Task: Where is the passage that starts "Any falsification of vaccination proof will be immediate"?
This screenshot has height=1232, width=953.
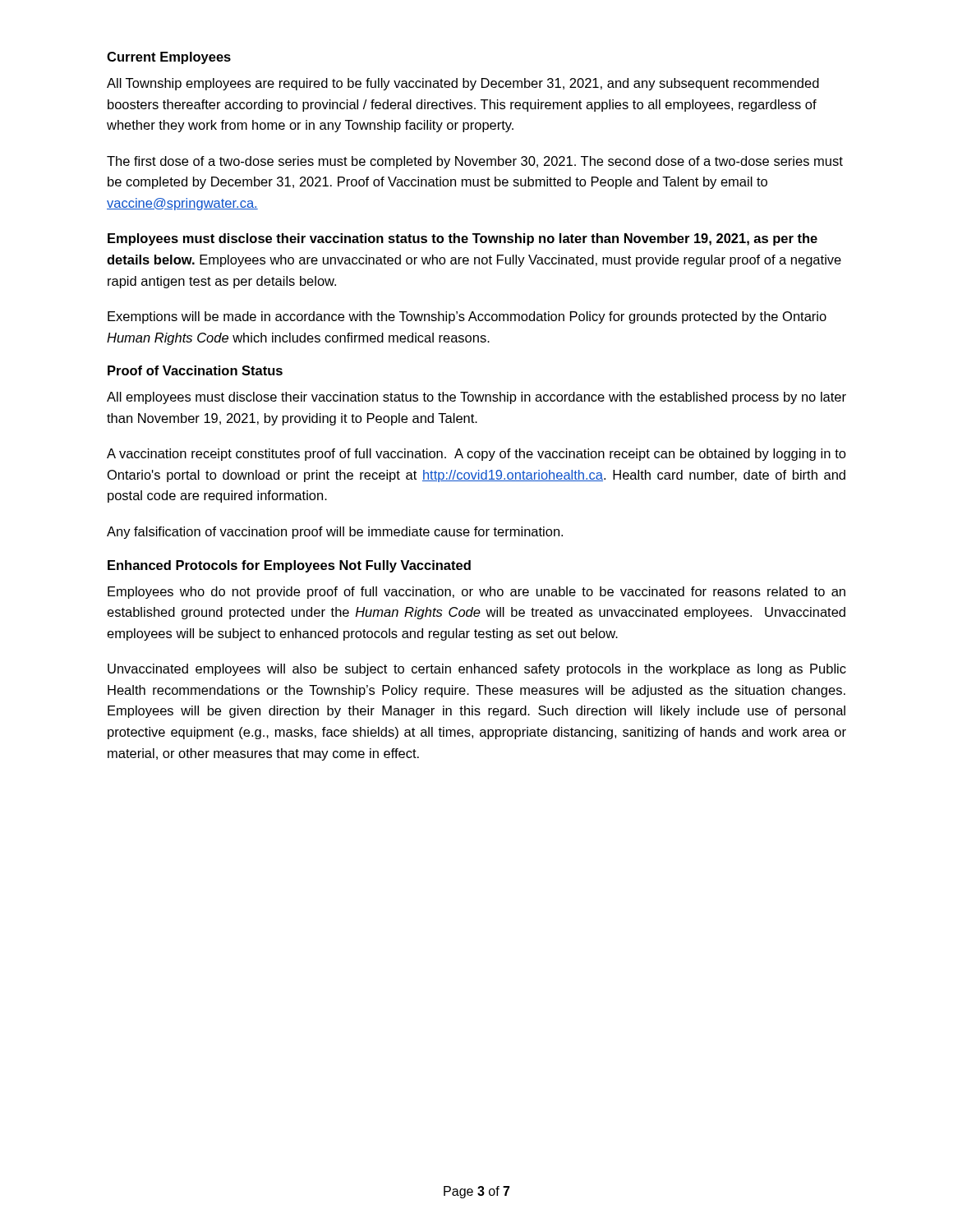Action: [336, 531]
